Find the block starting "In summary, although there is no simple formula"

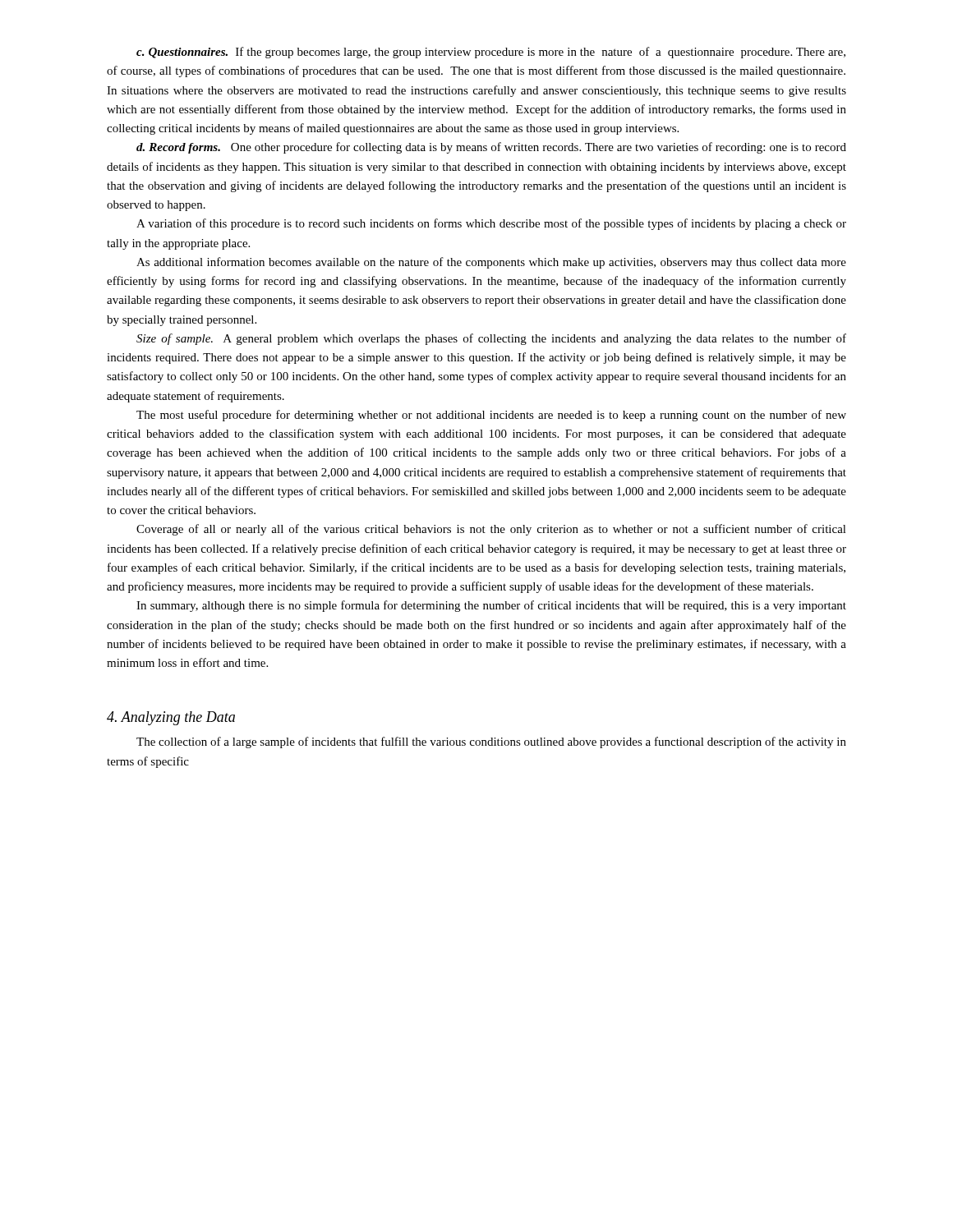point(476,635)
